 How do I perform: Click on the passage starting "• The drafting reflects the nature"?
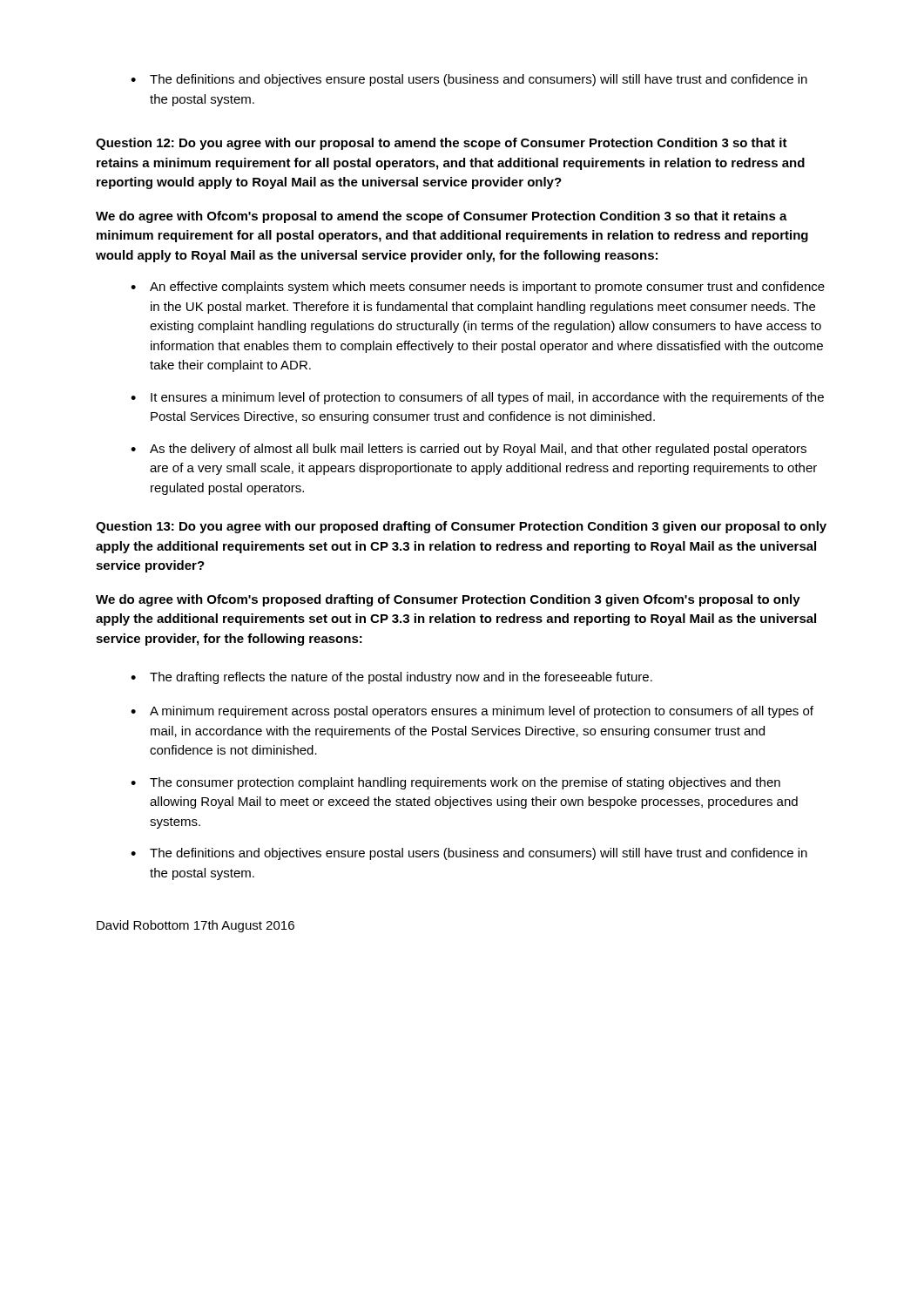(x=479, y=678)
